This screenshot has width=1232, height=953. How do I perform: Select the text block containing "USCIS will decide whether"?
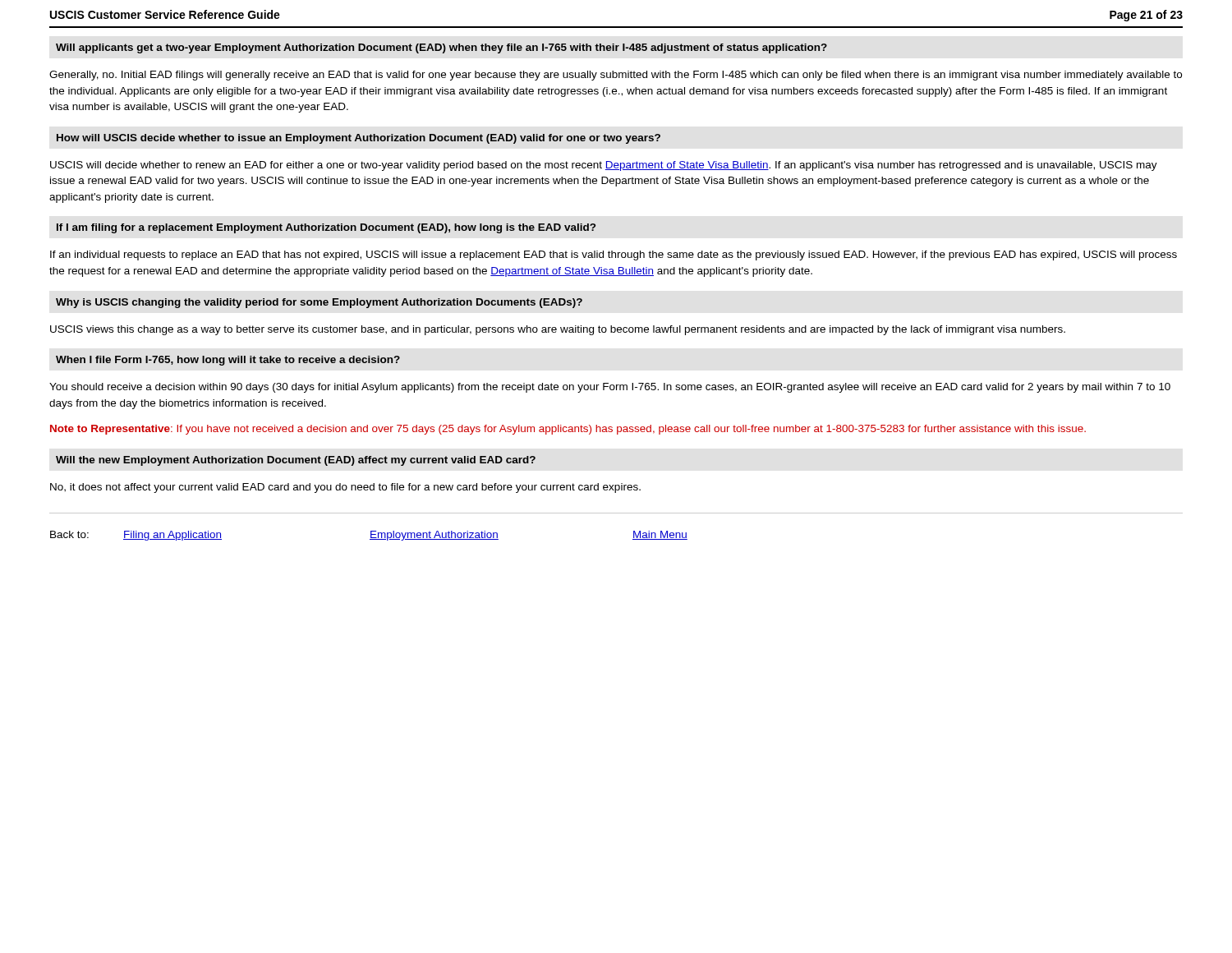coord(603,181)
